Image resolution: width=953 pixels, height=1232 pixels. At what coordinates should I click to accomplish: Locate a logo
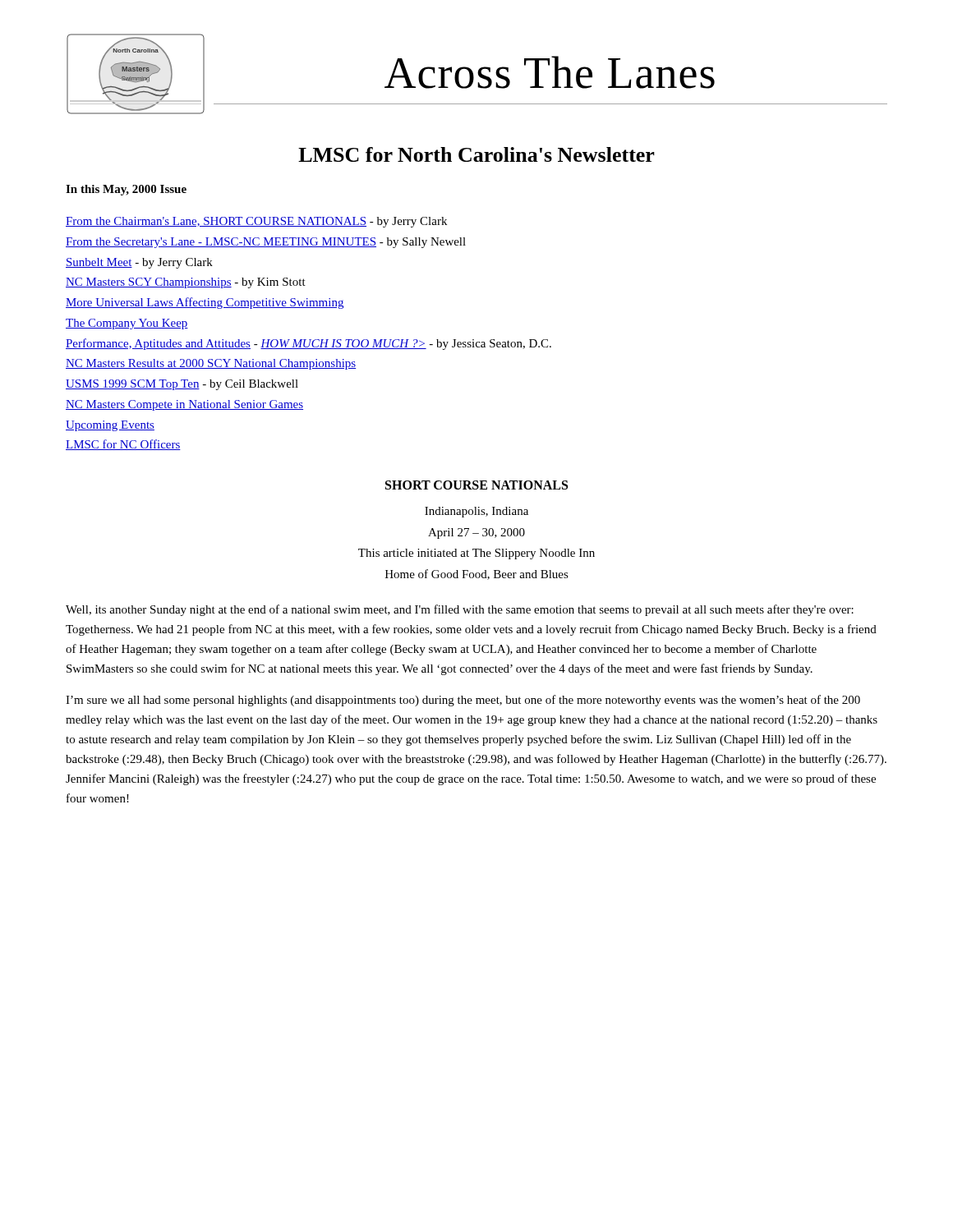[140, 76]
